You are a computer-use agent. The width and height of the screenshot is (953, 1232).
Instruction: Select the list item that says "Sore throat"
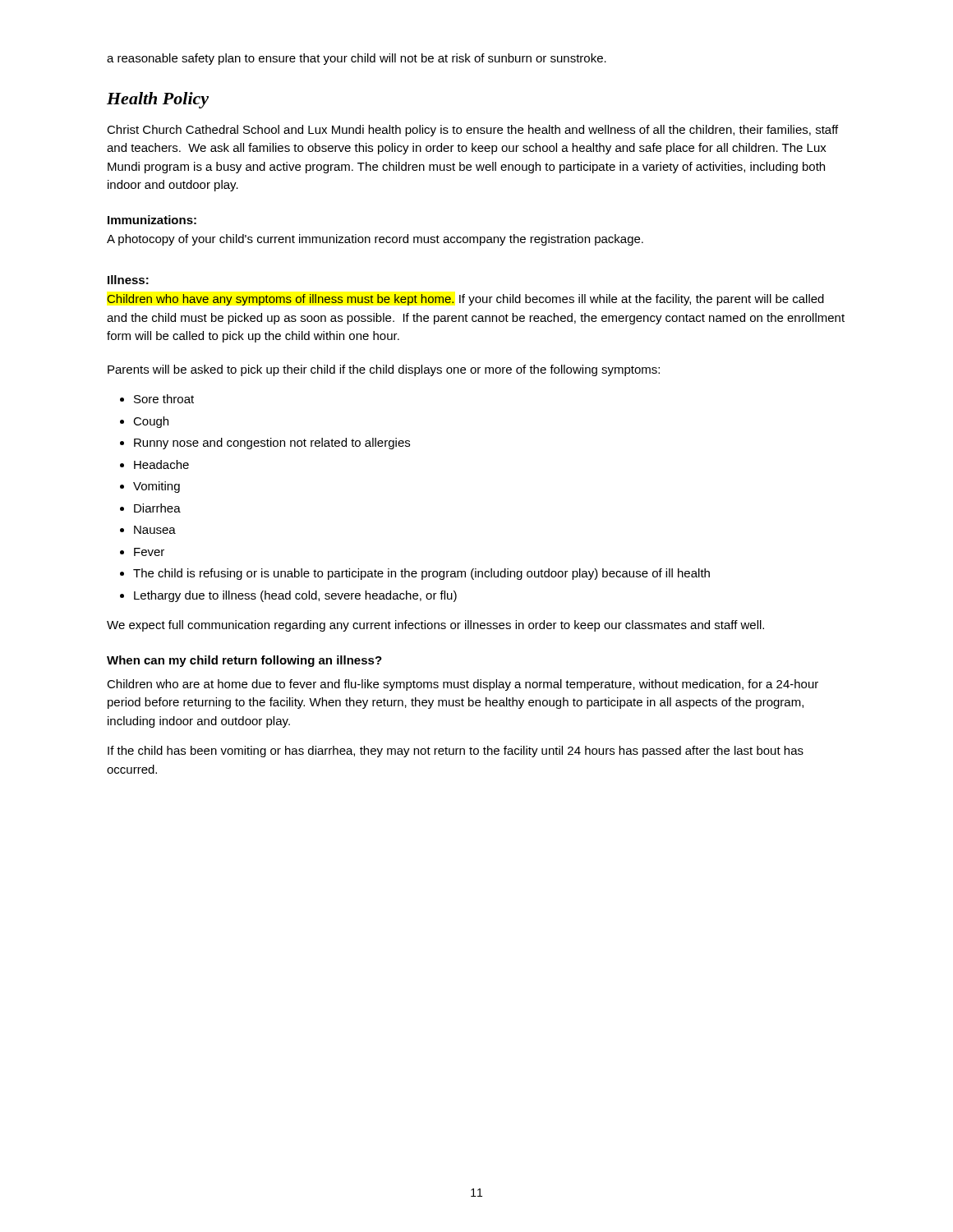164,399
